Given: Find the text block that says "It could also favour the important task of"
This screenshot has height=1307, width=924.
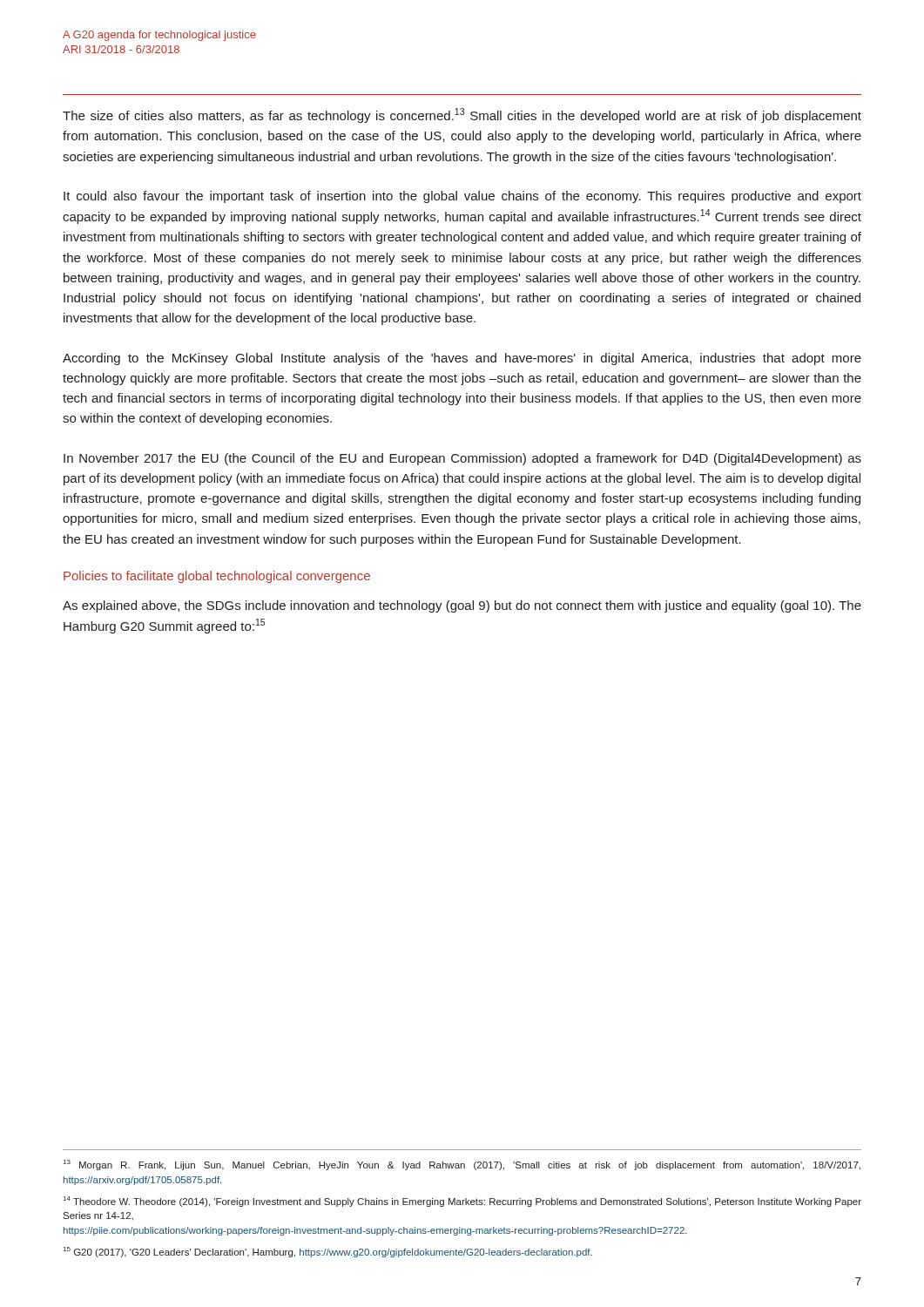Looking at the screenshot, I should (462, 257).
